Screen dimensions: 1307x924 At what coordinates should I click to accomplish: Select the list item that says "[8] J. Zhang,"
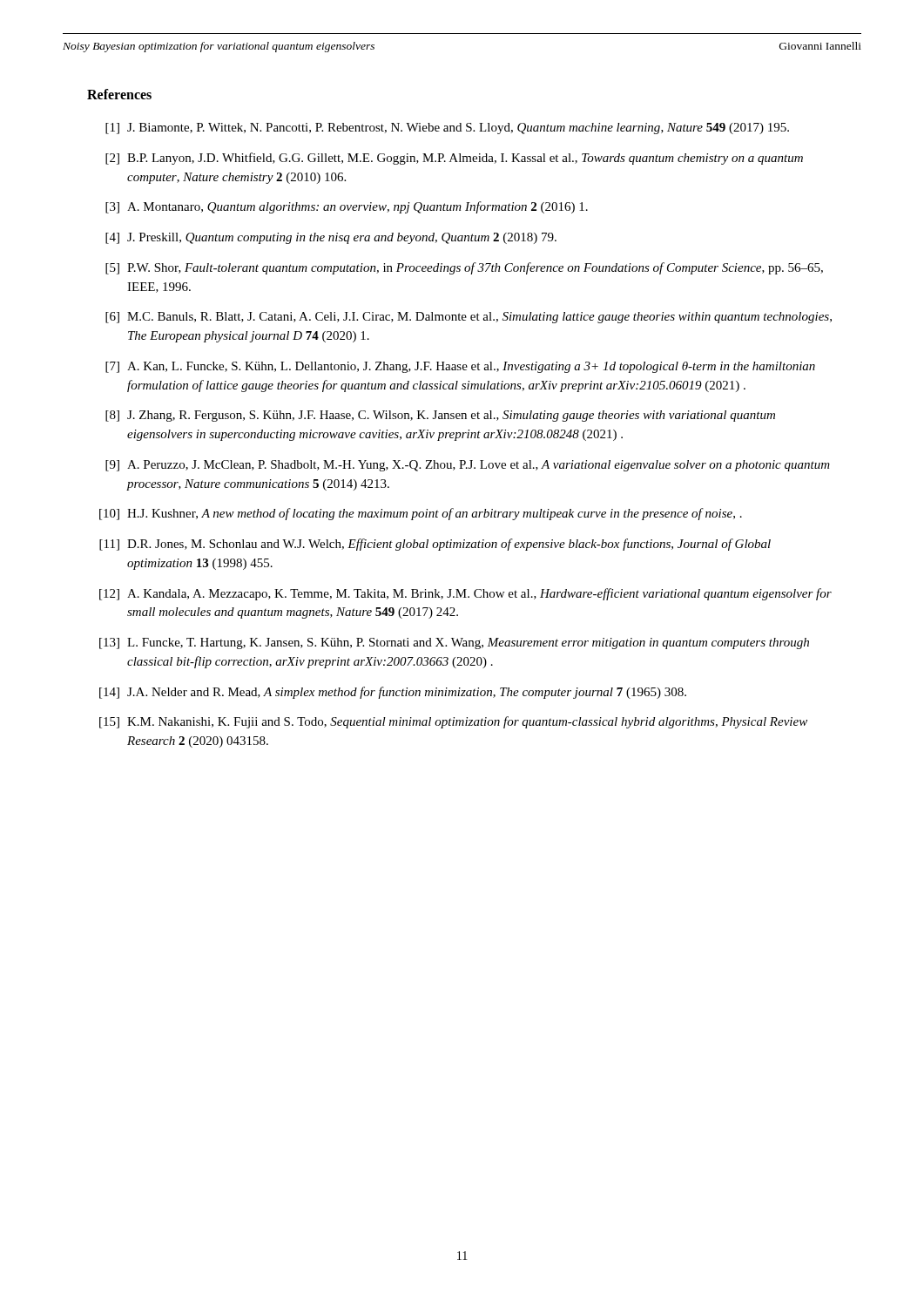point(462,425)
